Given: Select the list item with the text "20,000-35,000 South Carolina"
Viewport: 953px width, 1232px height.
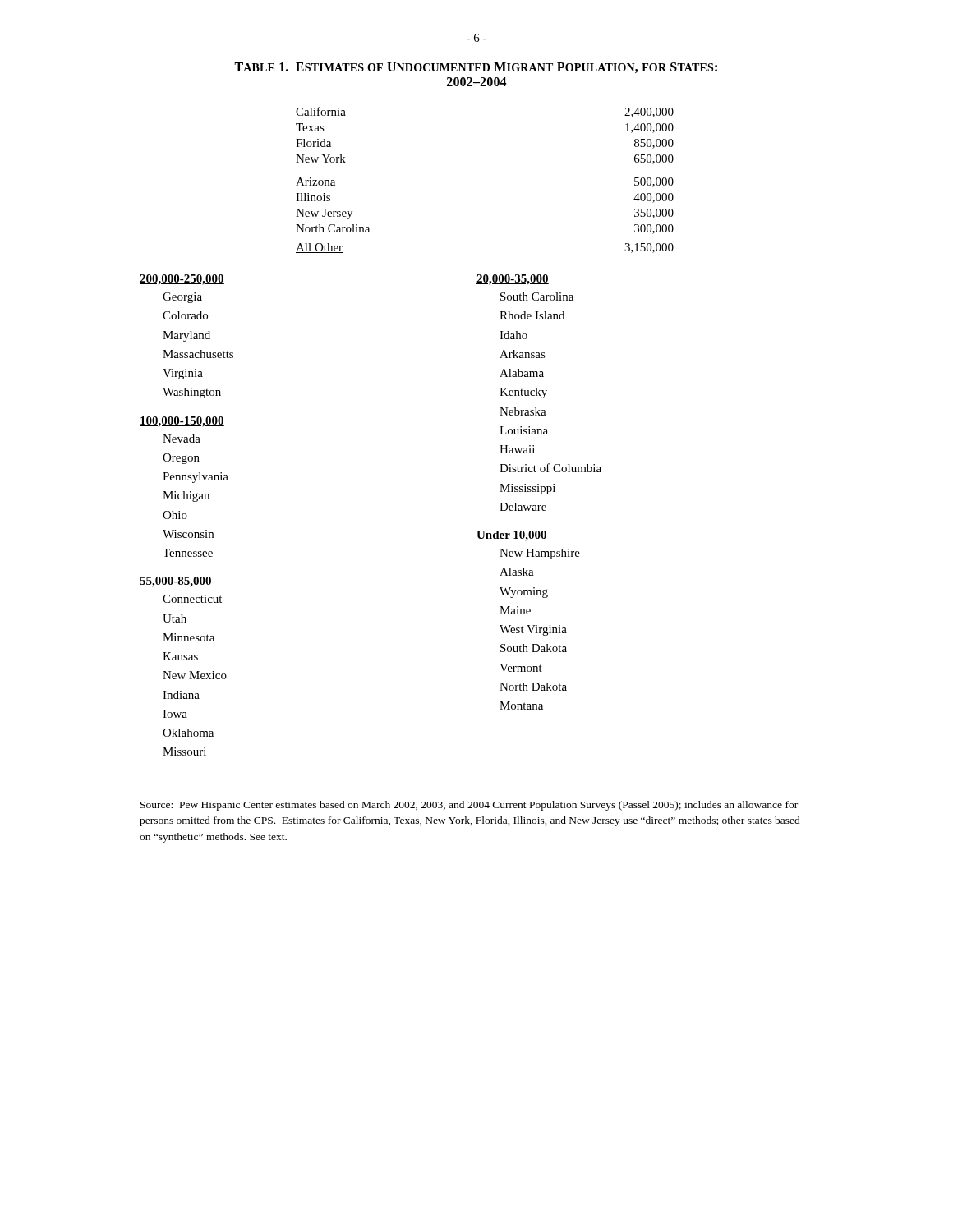Looking at the screenshot, I should pyautogui.click(x=513, y=280).
